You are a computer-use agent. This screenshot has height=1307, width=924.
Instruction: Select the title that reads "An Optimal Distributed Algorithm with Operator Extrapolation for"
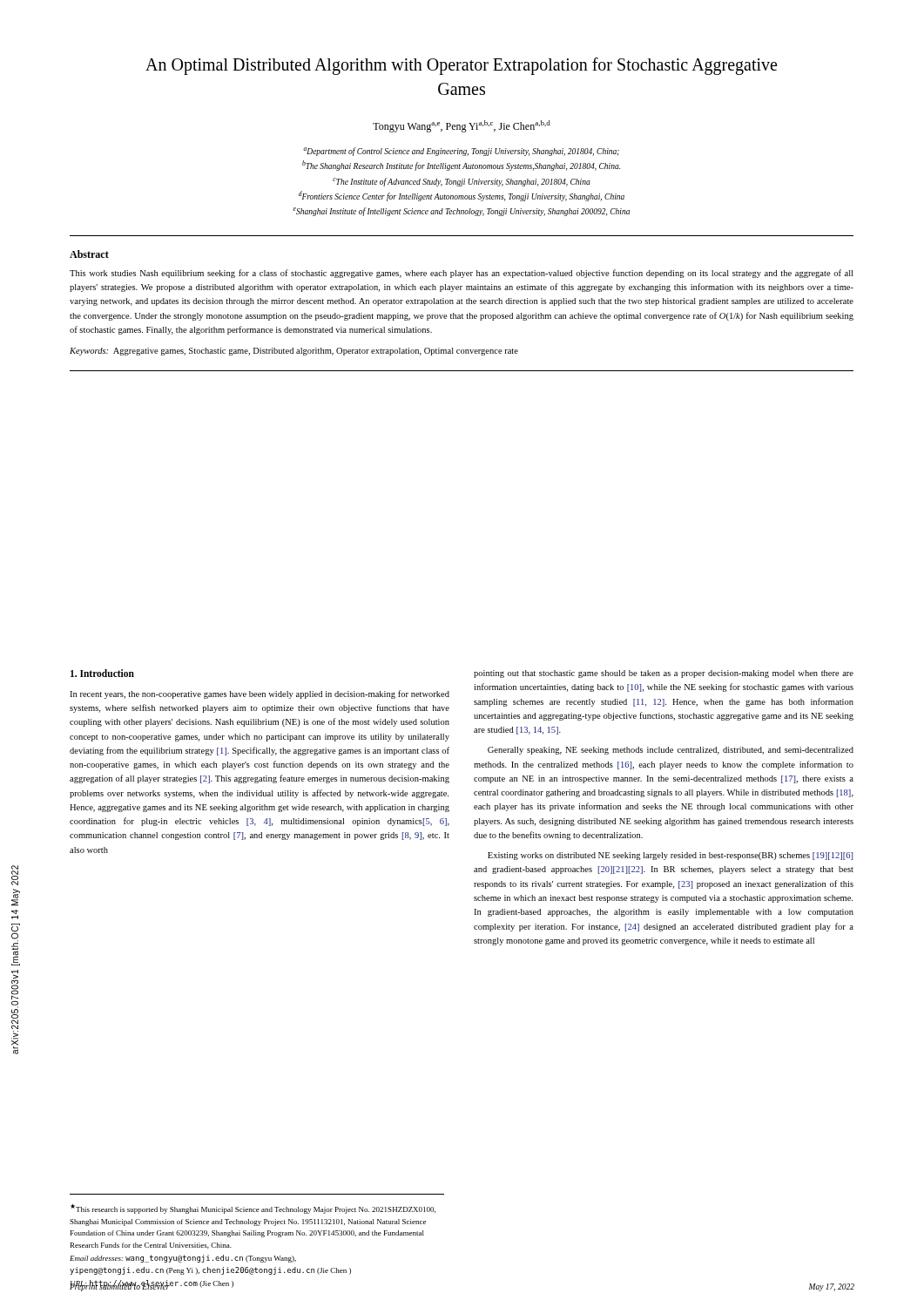click(462, 77)
